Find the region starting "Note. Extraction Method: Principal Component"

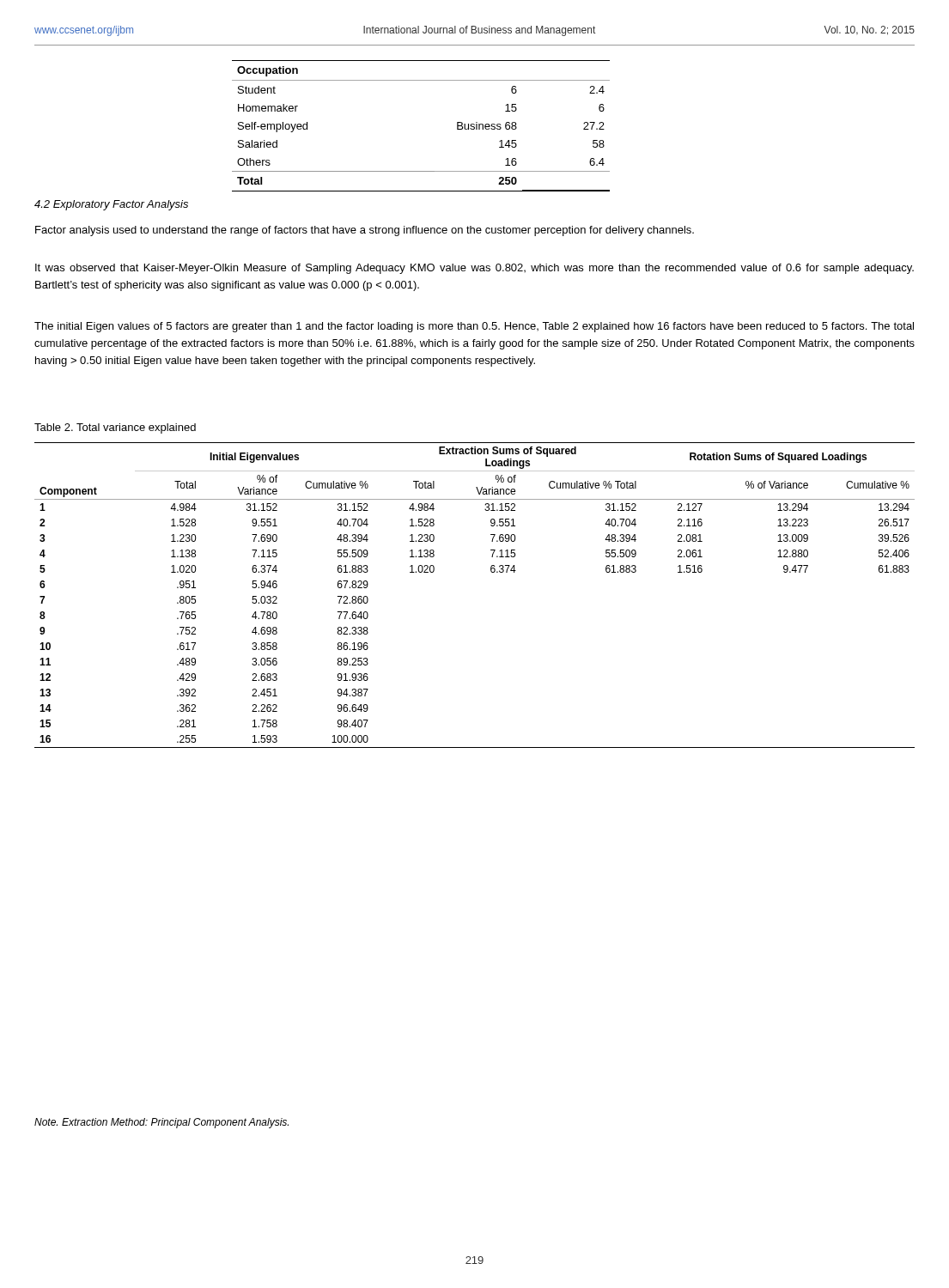click(x=162, y=1122)
